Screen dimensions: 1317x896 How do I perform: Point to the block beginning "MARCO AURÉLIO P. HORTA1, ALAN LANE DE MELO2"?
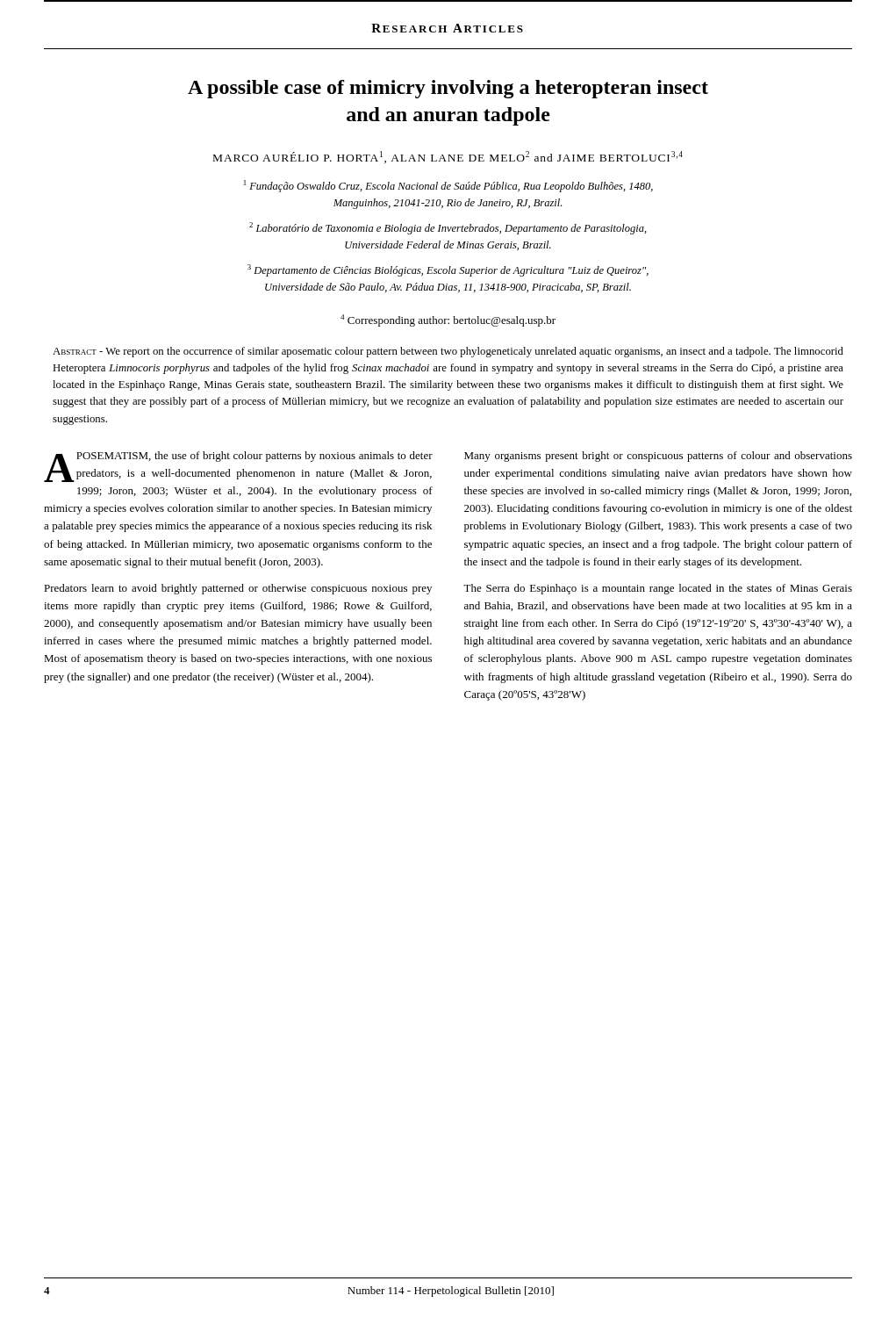point(448,157)
